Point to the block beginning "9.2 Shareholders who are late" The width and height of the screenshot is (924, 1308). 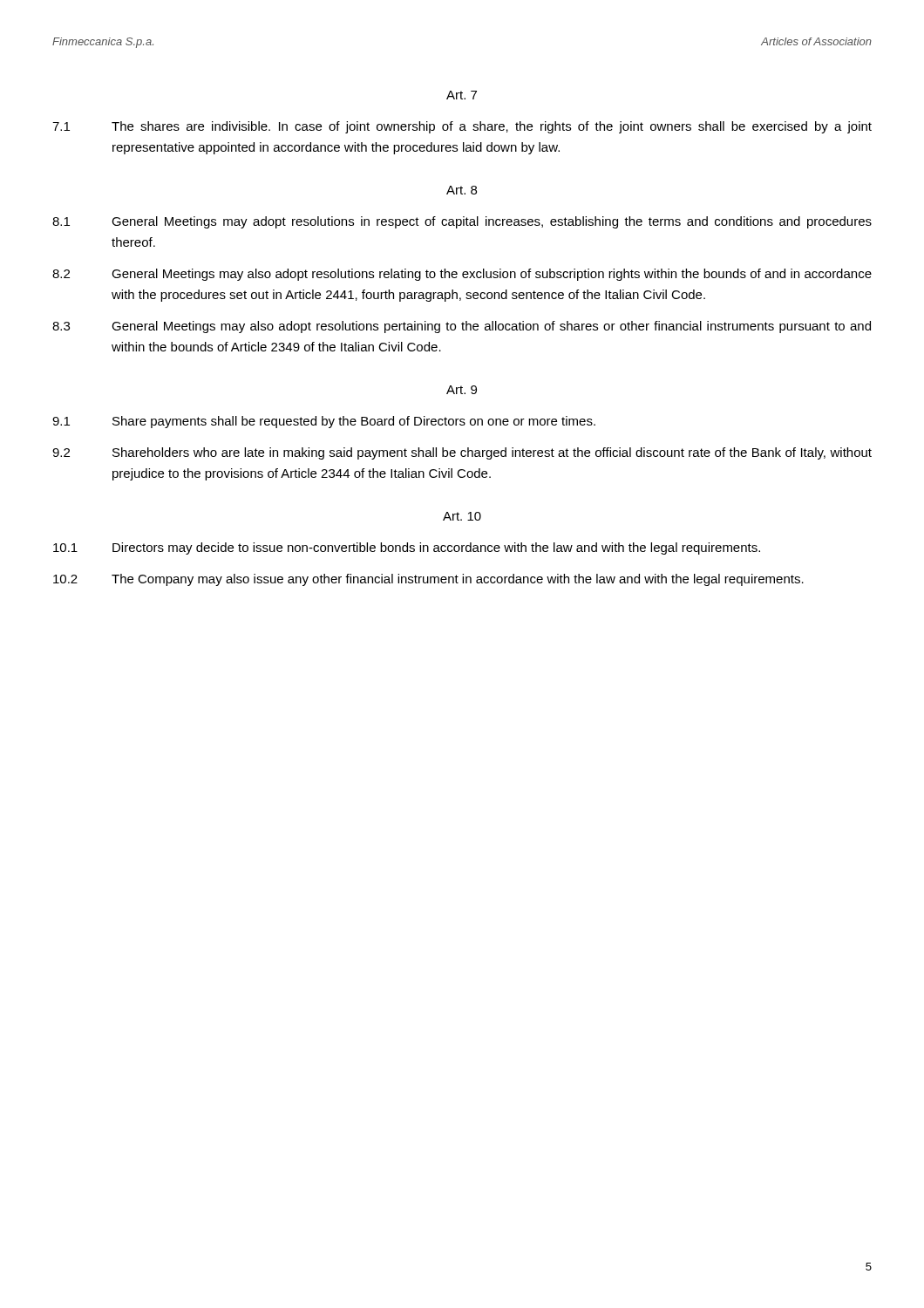coord(462,463)
